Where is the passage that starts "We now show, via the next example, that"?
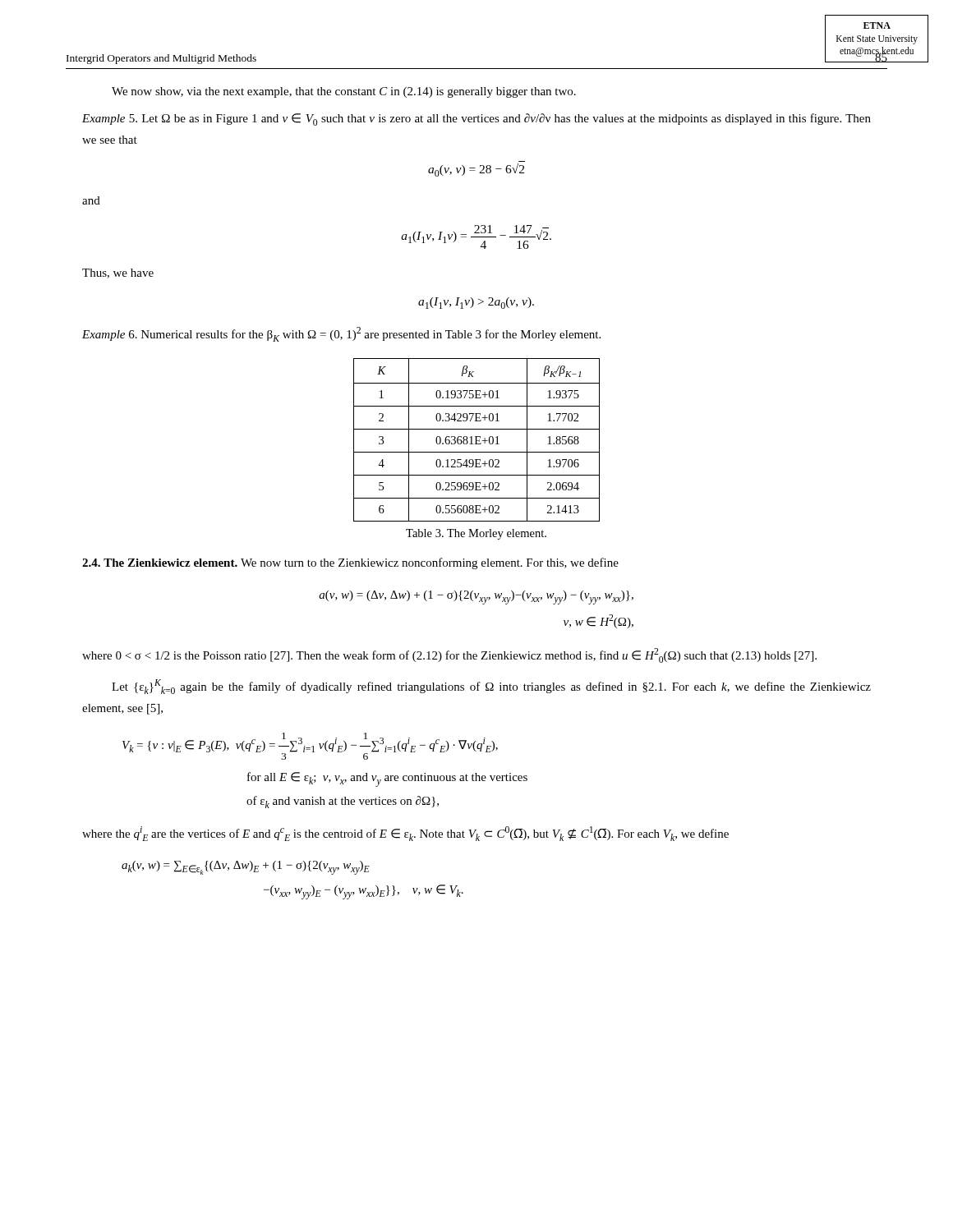This screenshot has height=1232, width=953. tap(344, 91)
